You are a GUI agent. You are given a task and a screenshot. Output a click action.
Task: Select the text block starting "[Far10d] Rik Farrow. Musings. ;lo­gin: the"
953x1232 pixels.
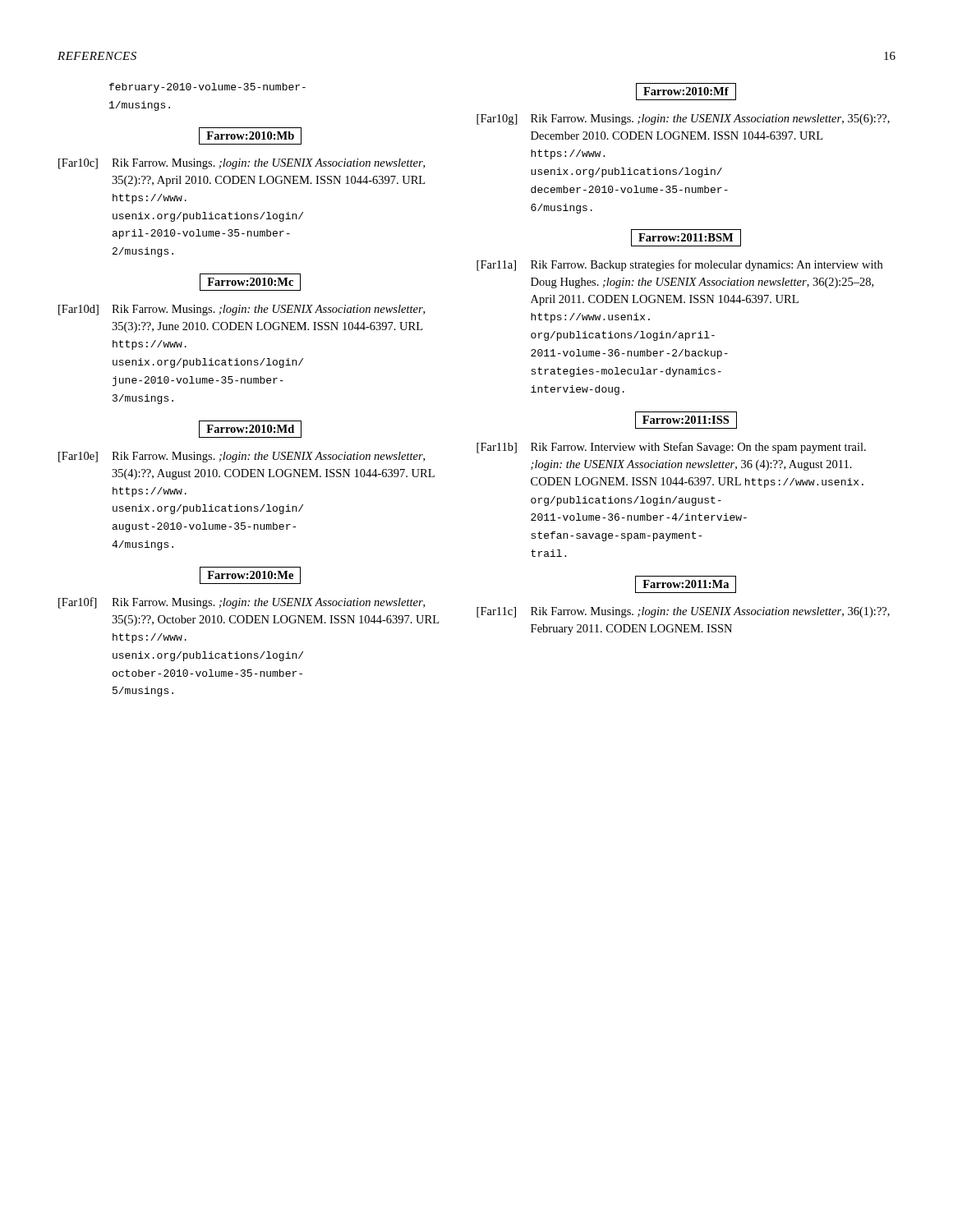[250, 354]
